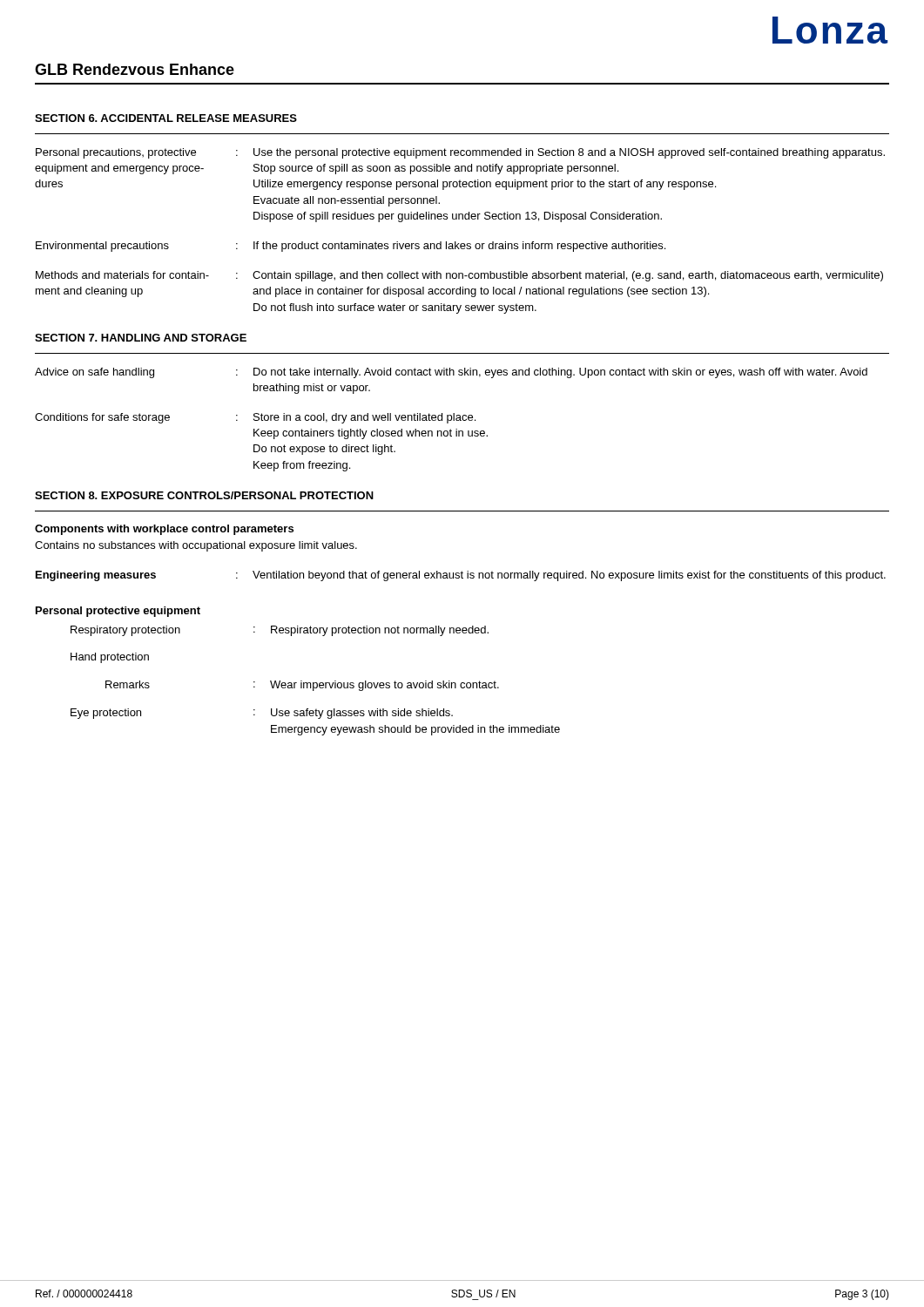The width and height of the screenshot is (924, 1307).
Task: Locate the text block that says "Respiratory protection : Respiratory"
Action: coord(479,630)
